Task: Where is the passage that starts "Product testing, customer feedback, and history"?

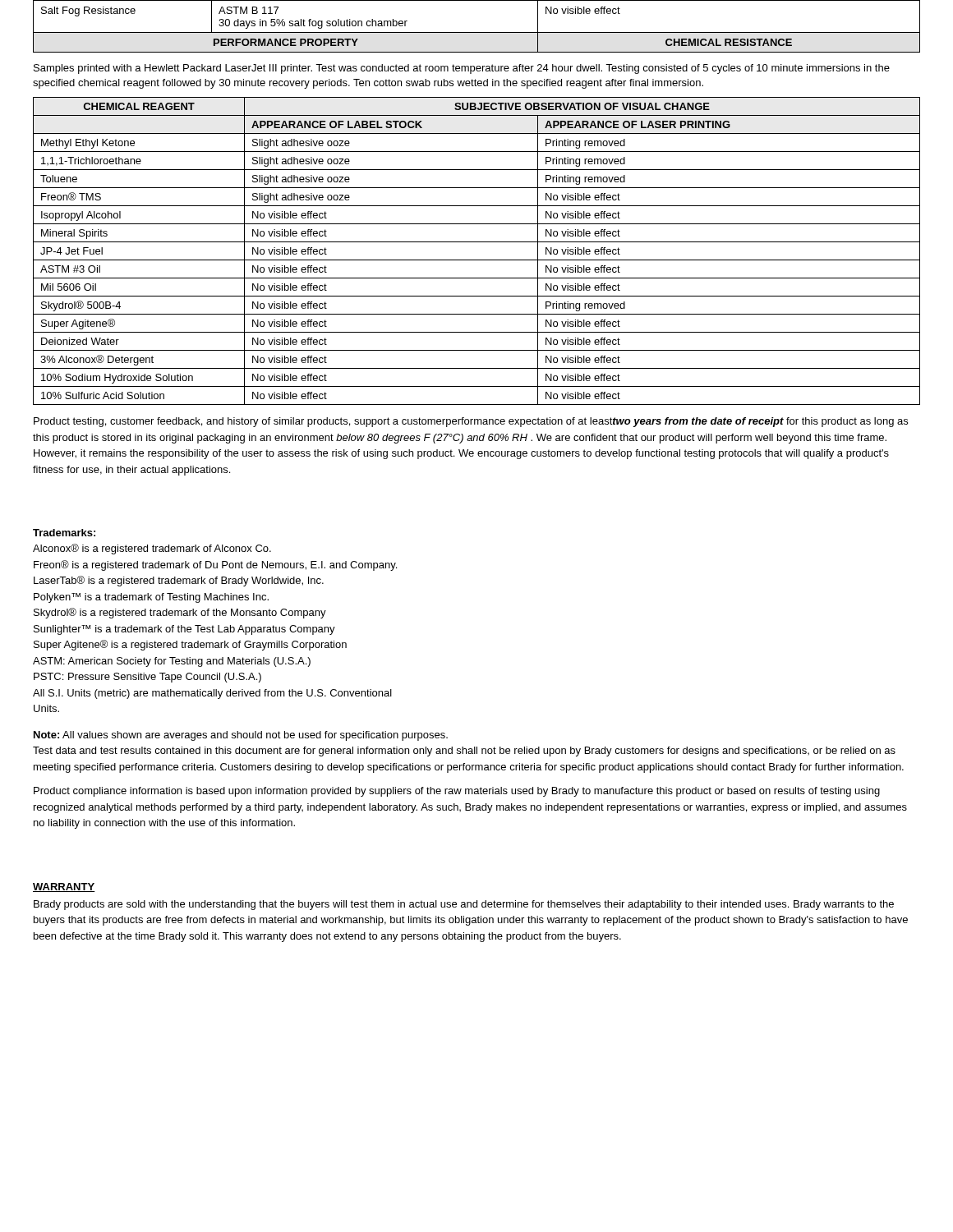Action: [471, 445]
